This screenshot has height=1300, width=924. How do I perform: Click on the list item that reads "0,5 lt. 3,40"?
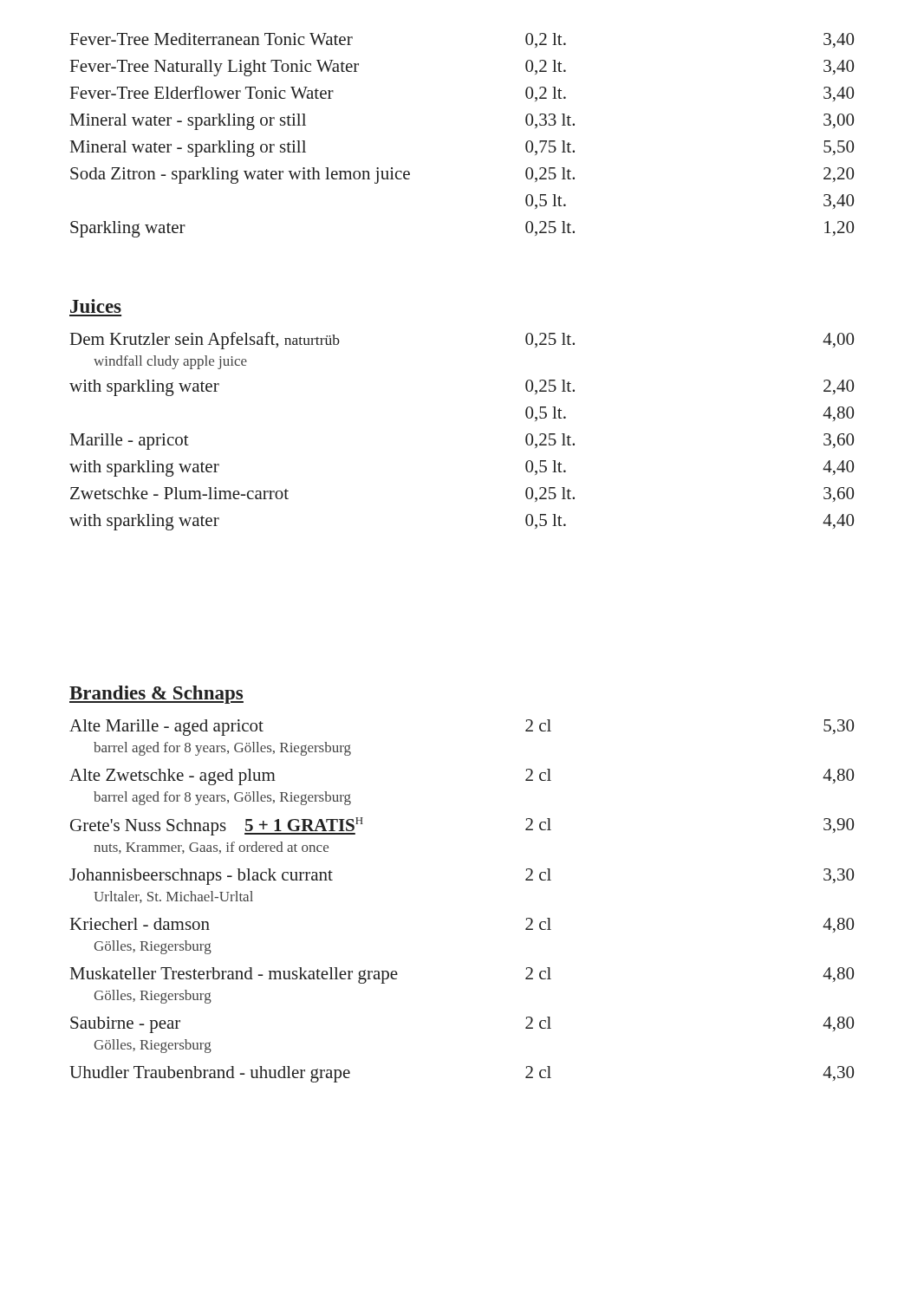tap(544, 201)
